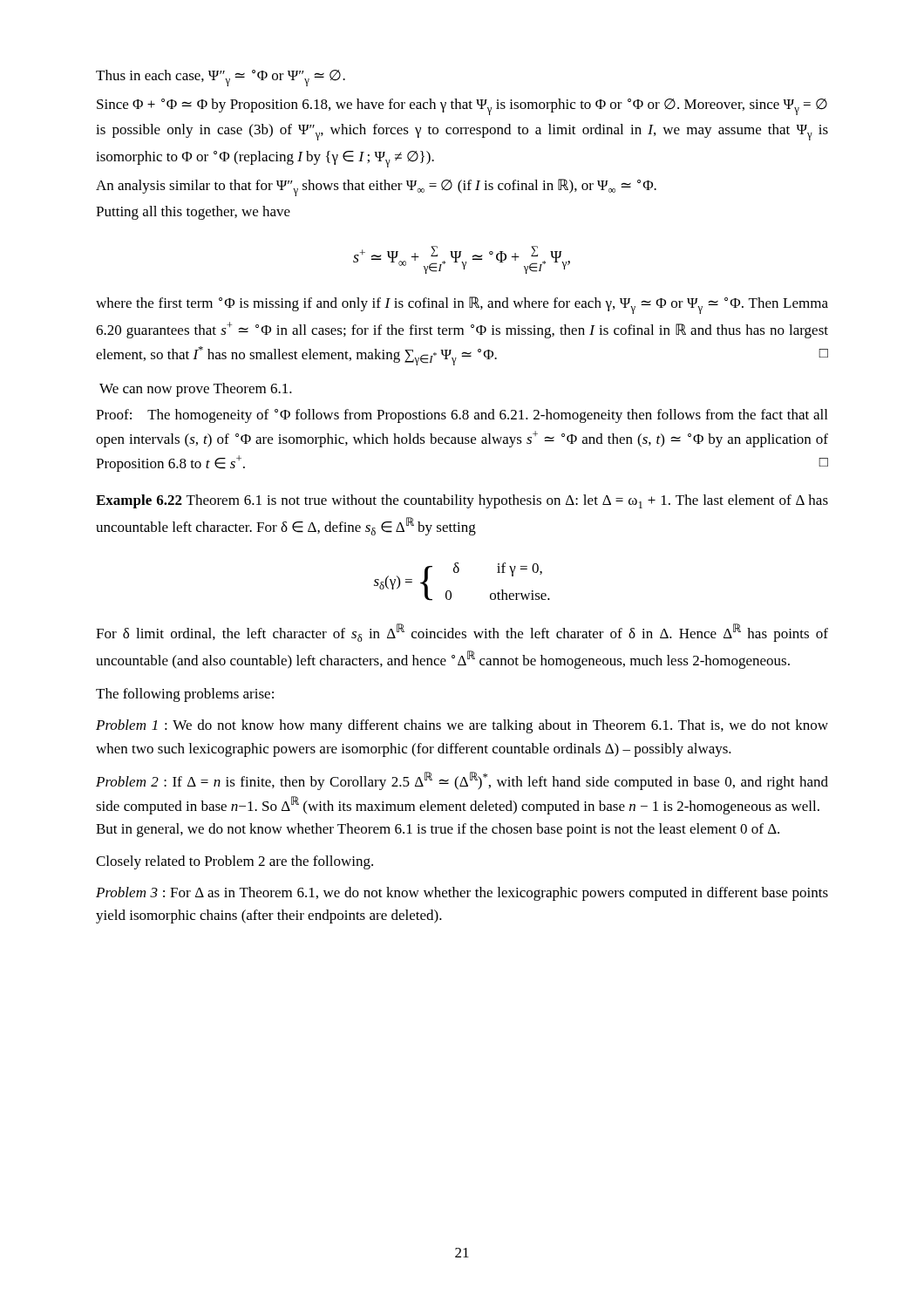The image size is (924, 1308).
Task: Navigate to the text block starting "Putting all this together, we have"
Action: [193, 212]
